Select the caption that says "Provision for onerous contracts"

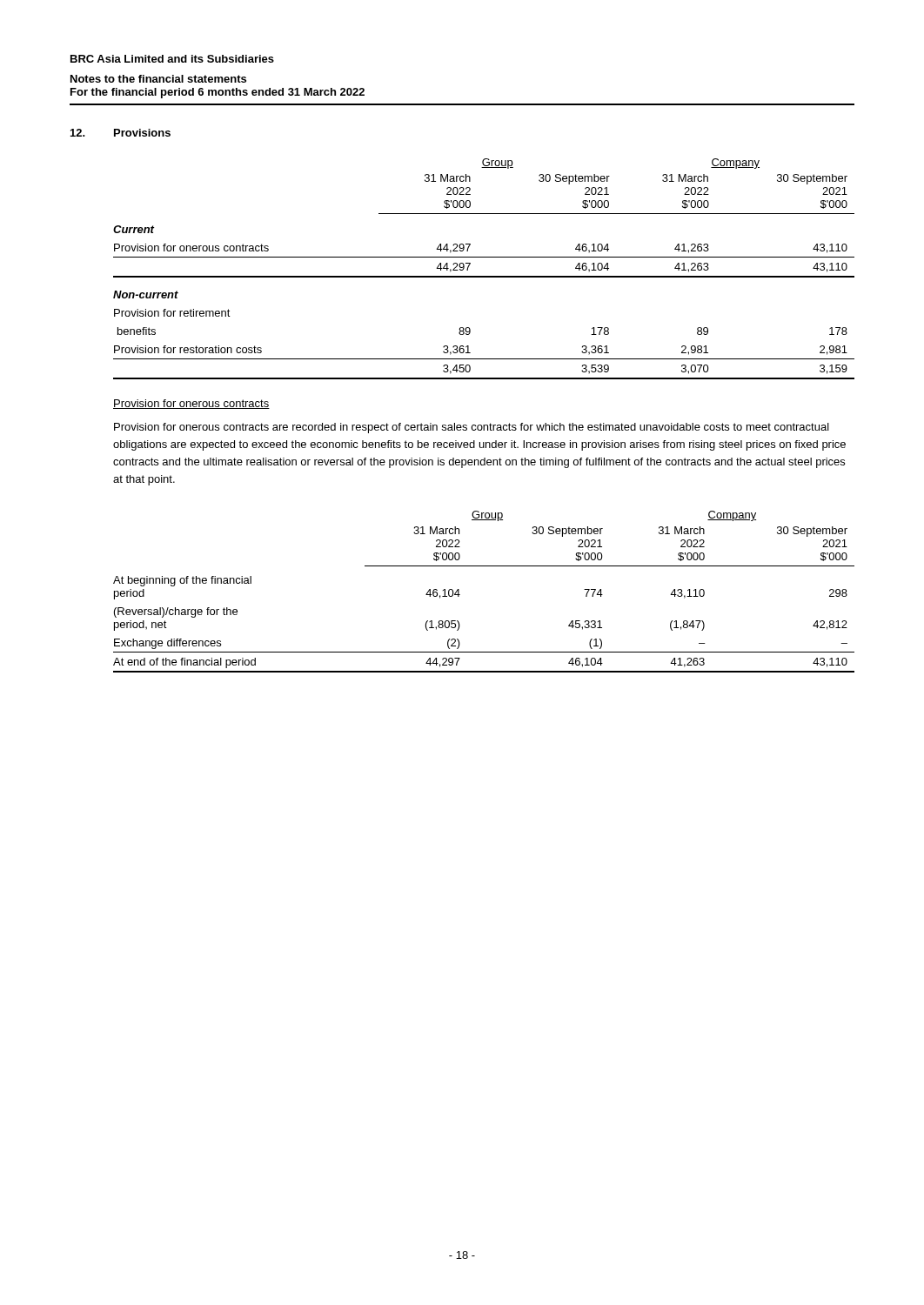click(191, 403)
